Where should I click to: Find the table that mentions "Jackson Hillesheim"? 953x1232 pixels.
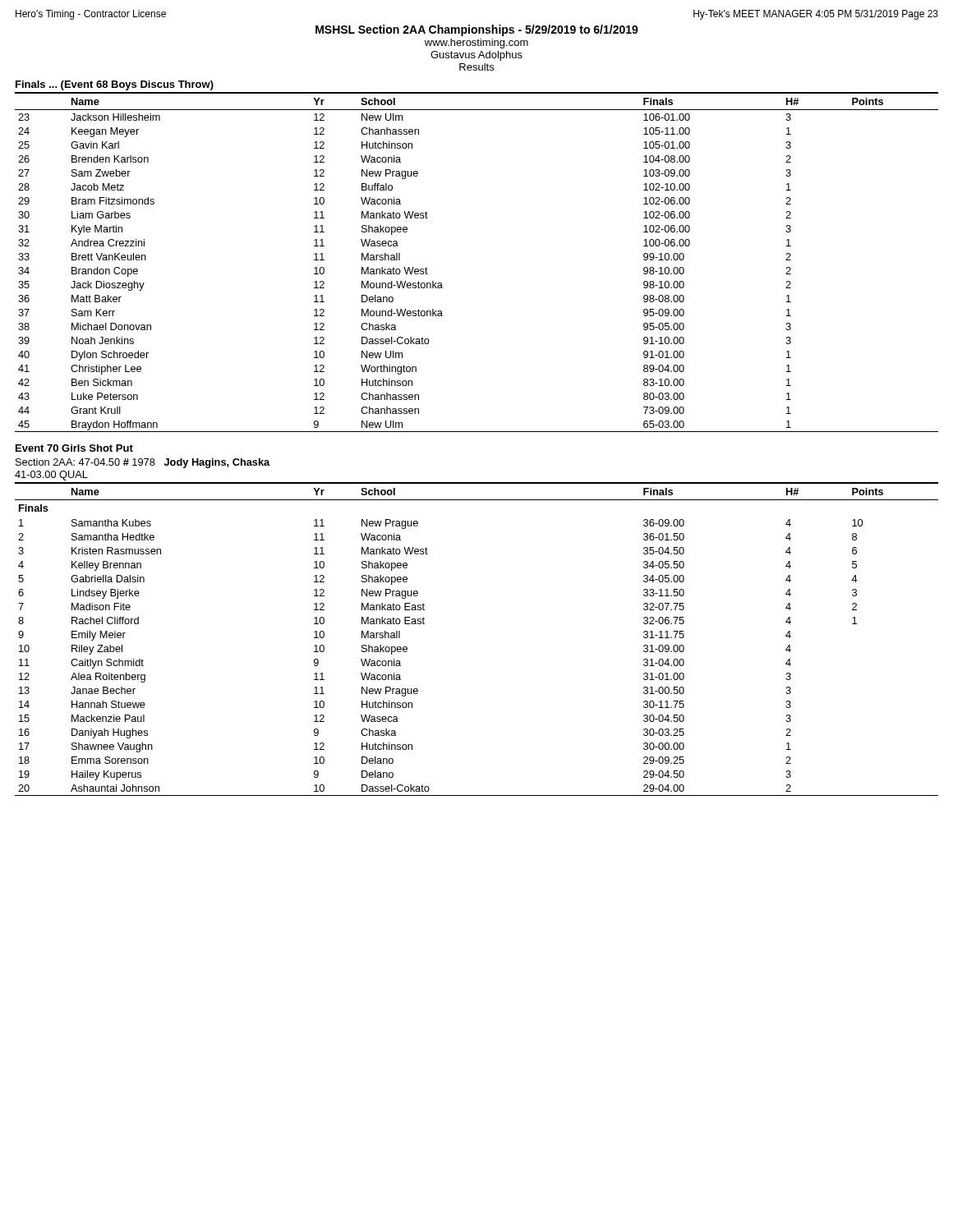(476, 262)
